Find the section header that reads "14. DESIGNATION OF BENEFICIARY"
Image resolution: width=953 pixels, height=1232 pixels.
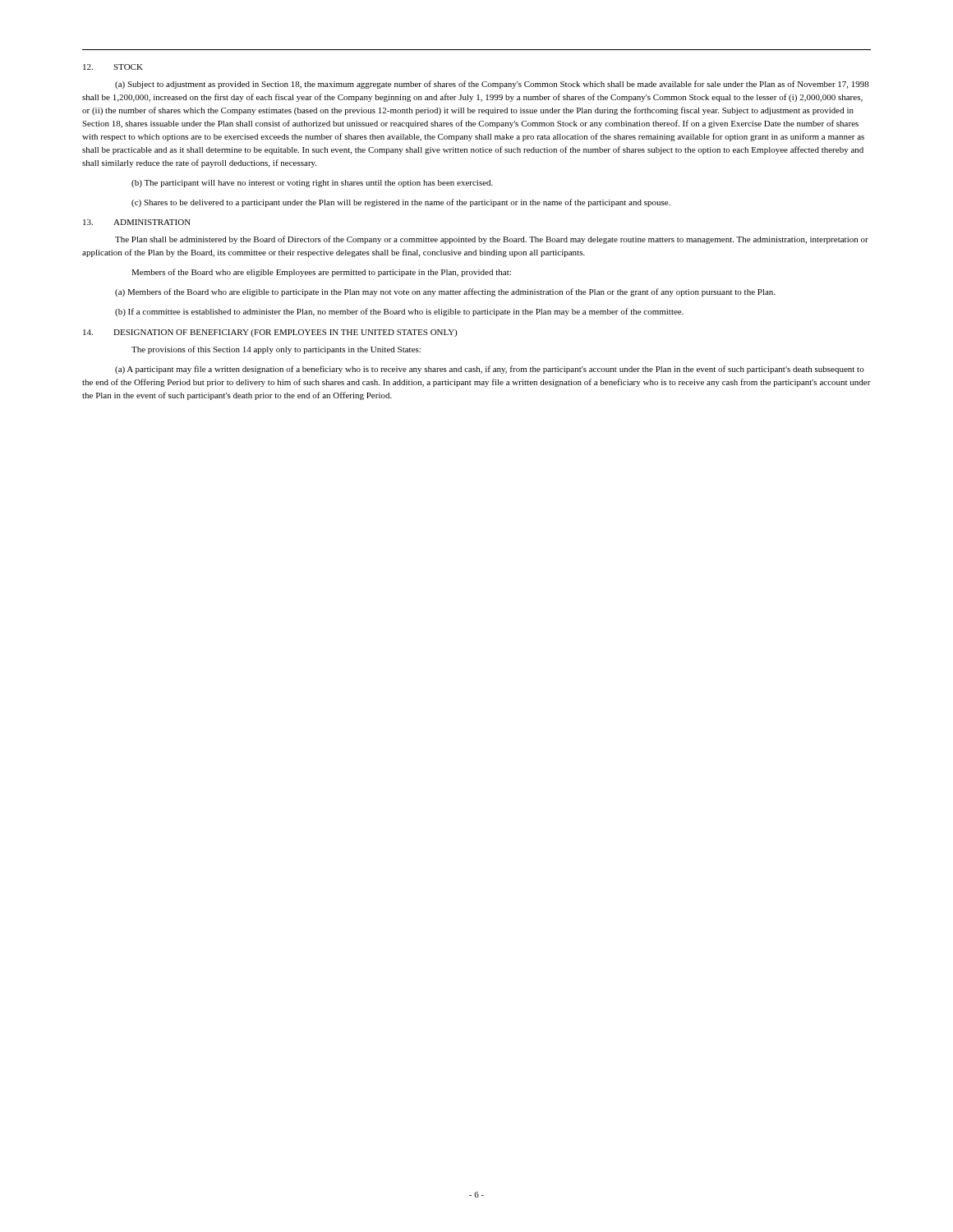click(270, 332)
